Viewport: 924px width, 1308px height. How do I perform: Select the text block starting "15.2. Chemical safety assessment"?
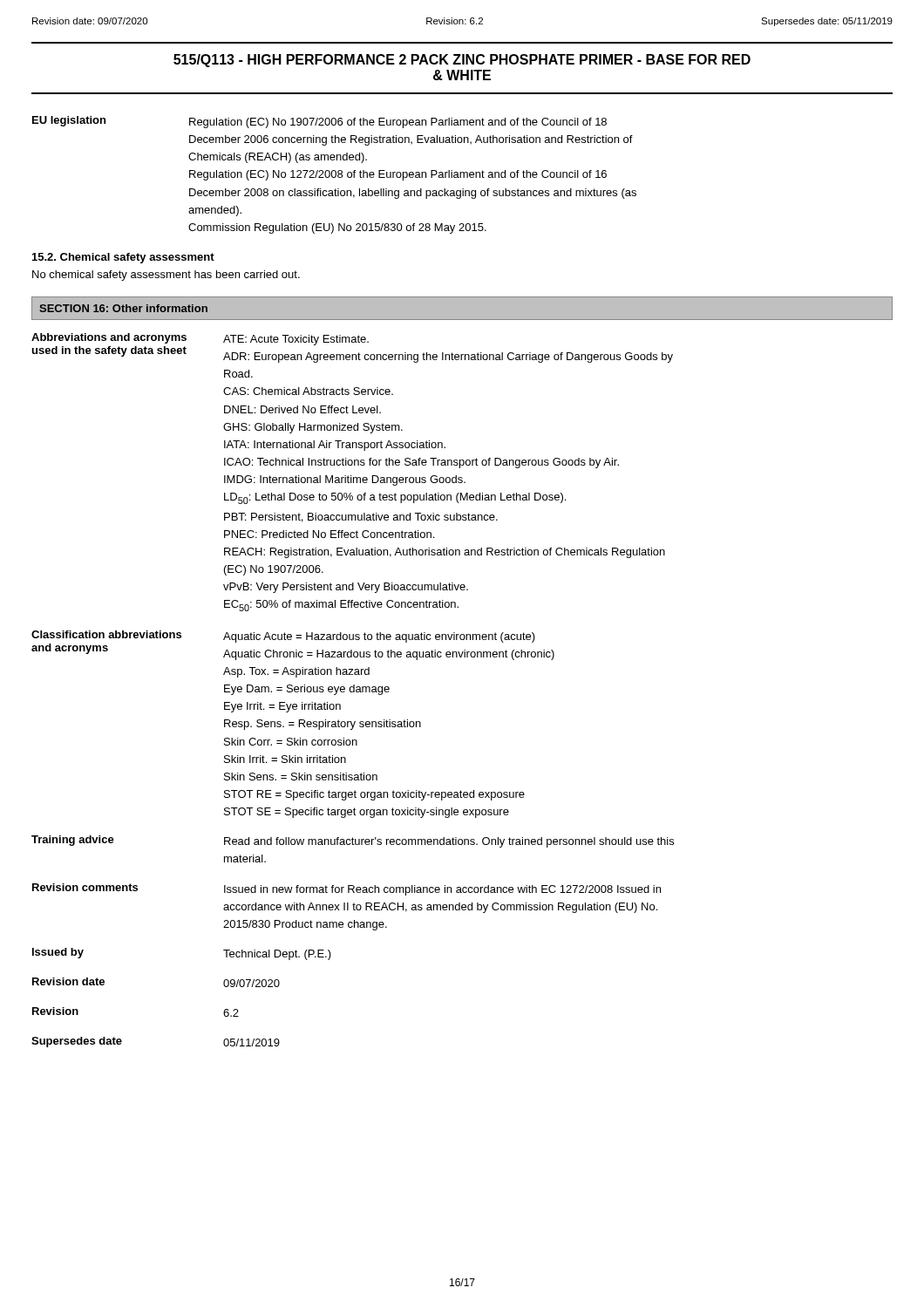pos(123,257)
